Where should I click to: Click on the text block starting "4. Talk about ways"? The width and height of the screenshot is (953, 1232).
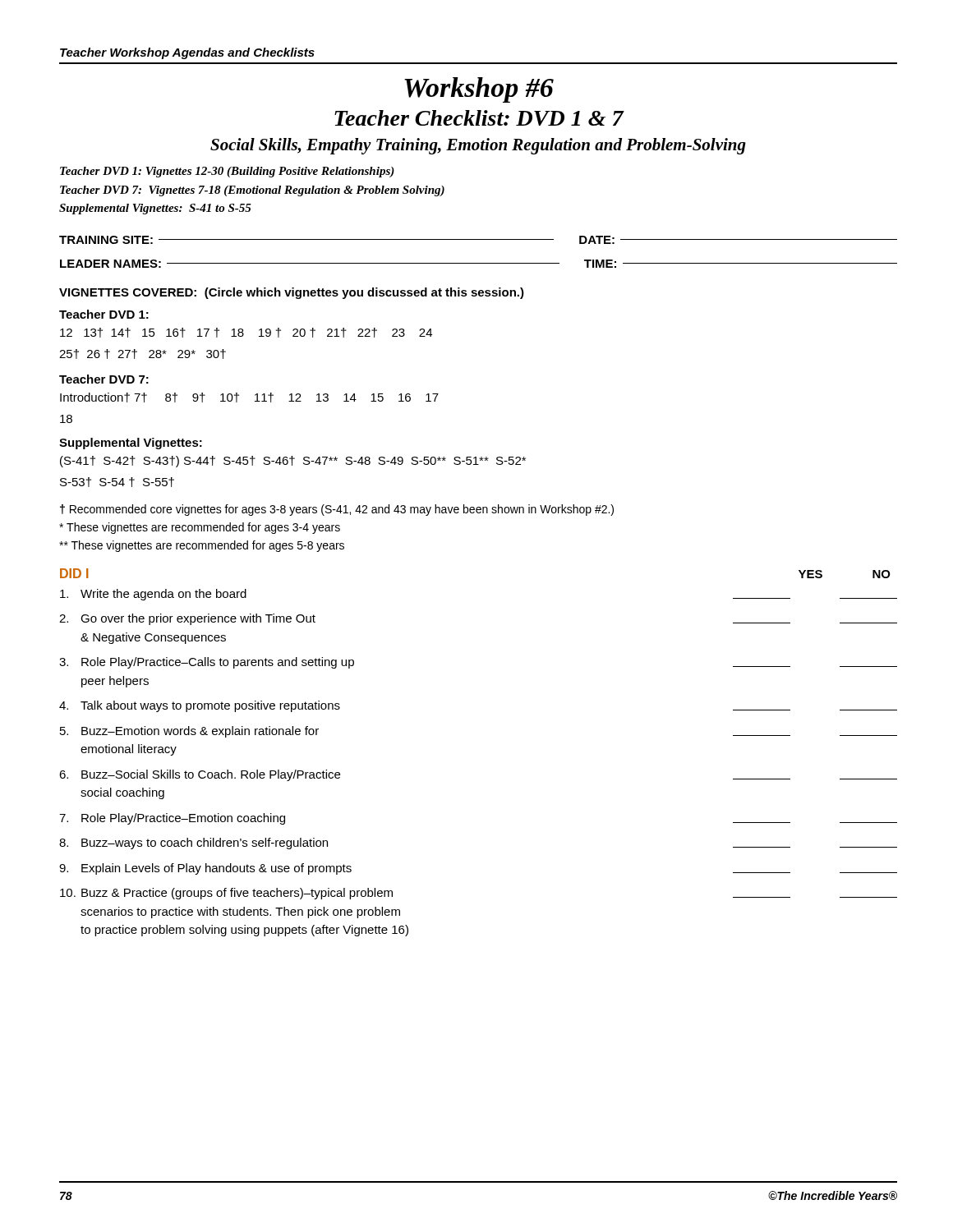[208, 706]
